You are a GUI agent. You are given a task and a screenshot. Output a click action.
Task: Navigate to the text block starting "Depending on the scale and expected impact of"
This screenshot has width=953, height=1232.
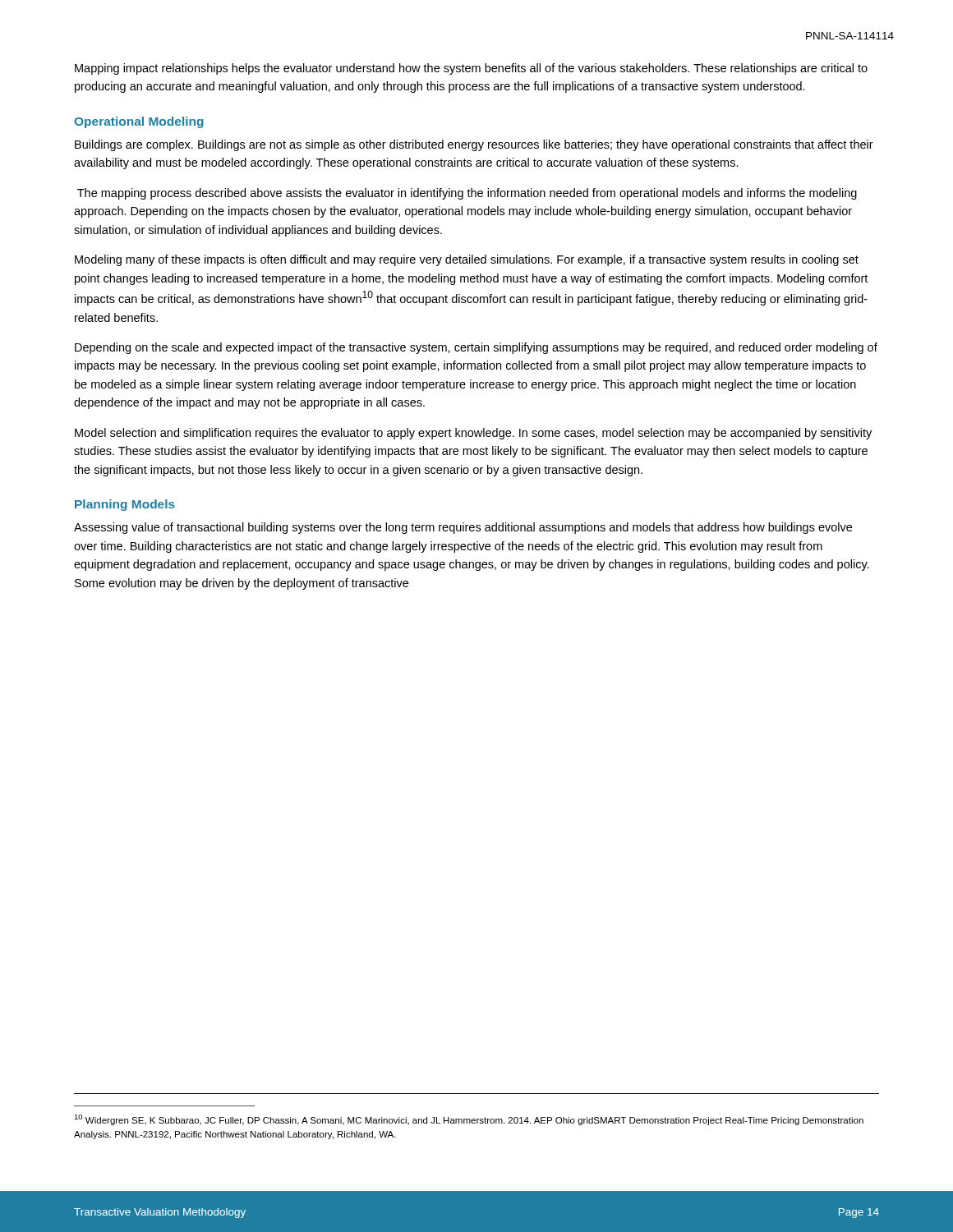476,375
